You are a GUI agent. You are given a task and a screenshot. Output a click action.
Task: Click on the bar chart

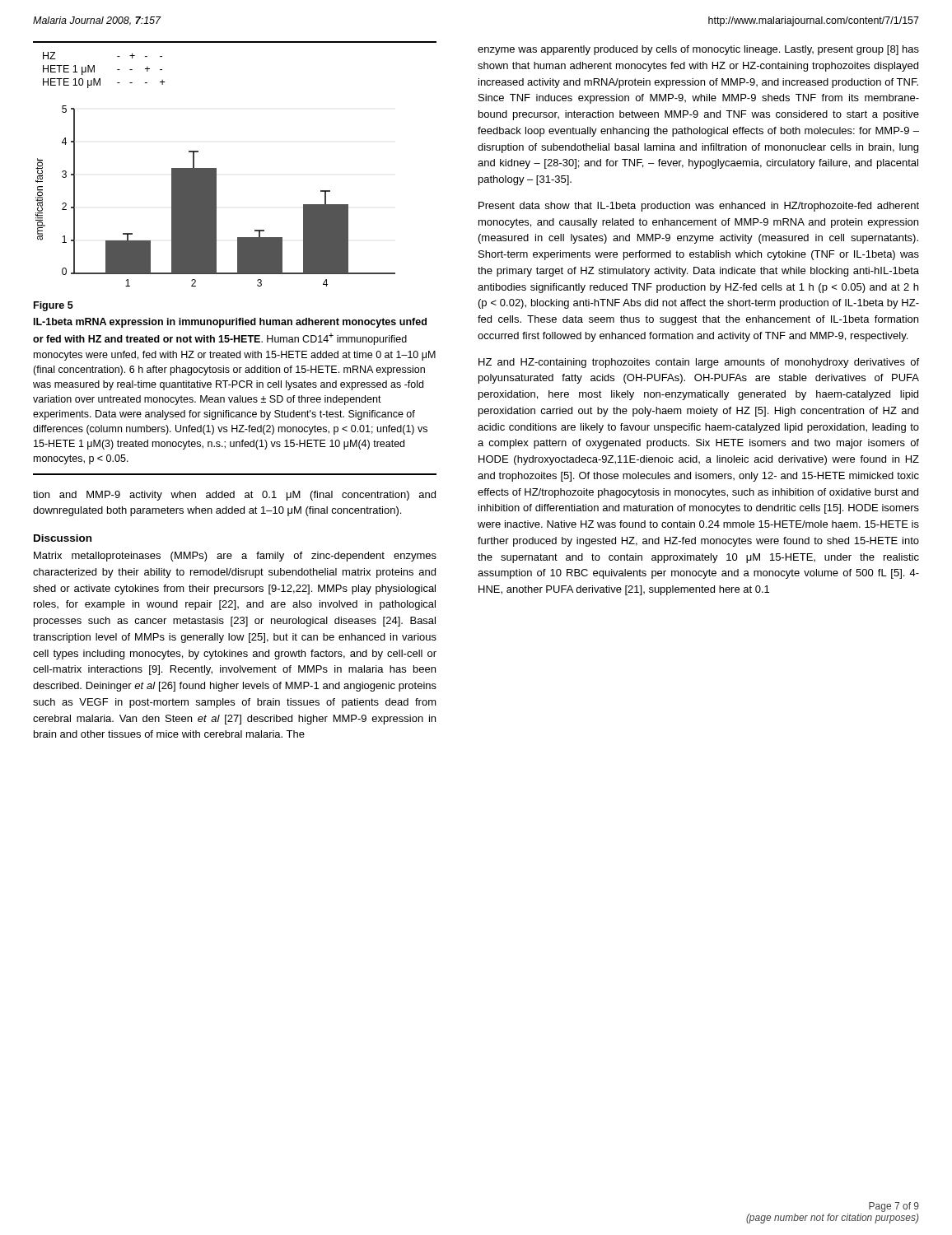tap(235, 170)
